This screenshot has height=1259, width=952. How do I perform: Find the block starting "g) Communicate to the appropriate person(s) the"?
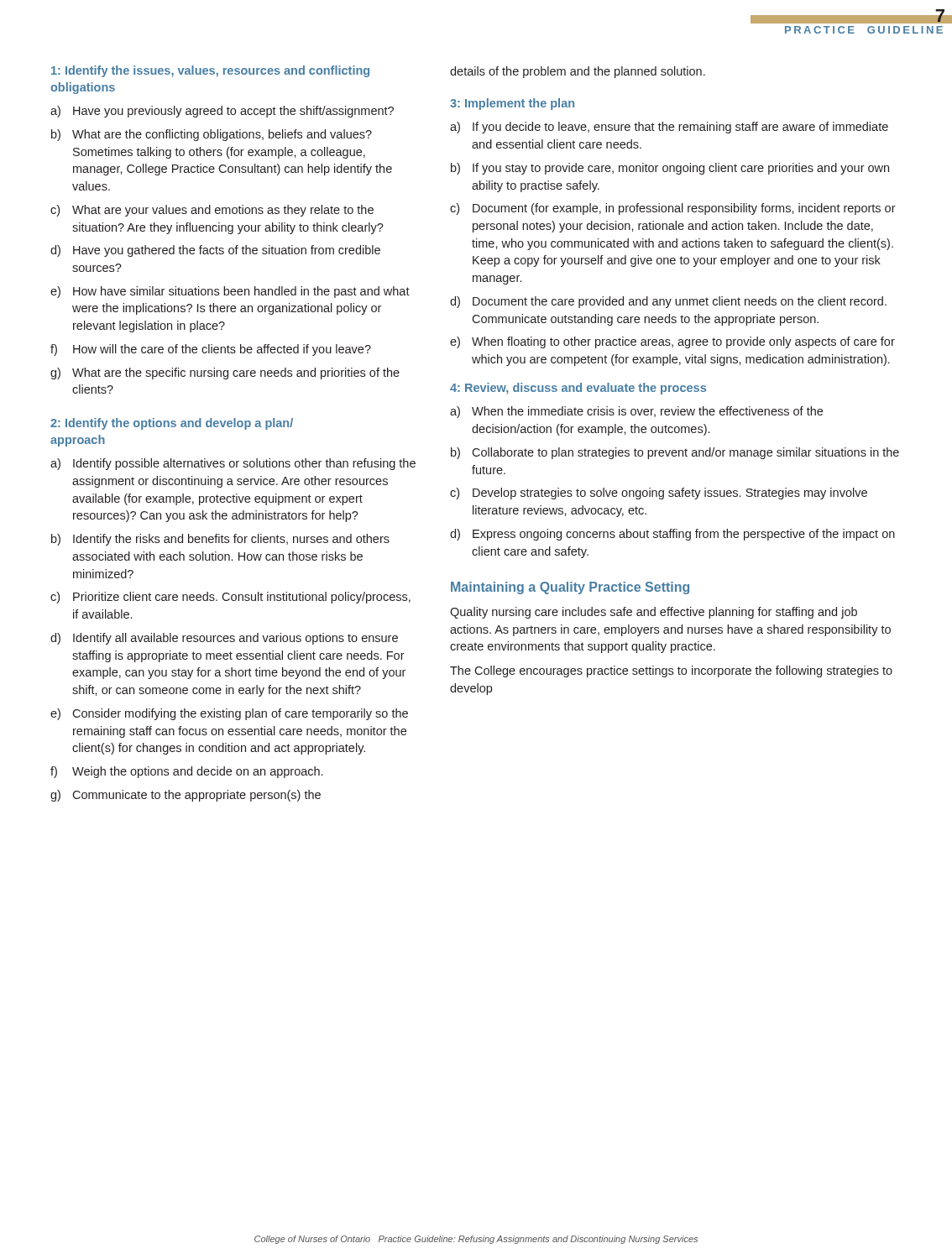[235, 795]
